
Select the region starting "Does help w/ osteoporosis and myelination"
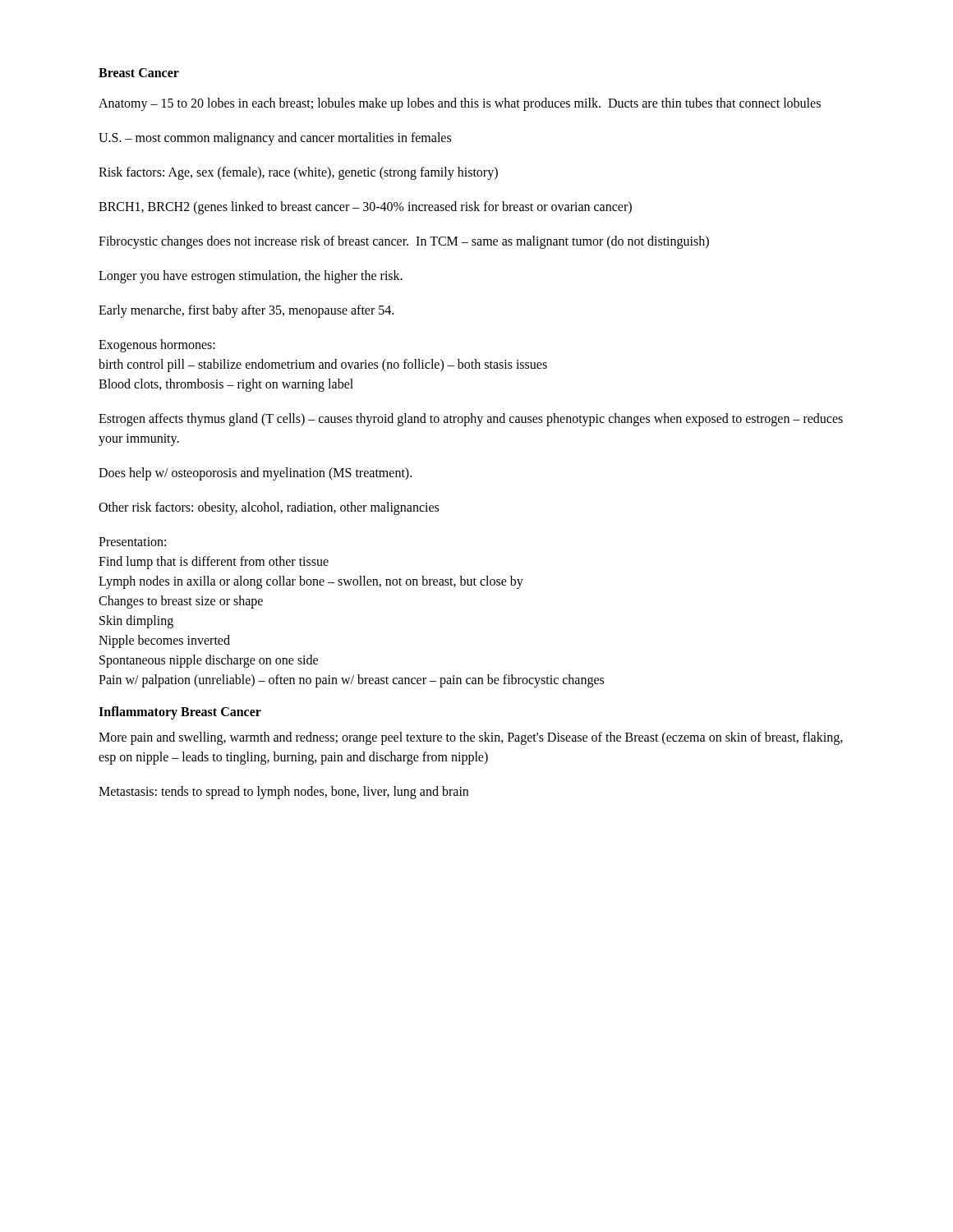pos(256,473)
